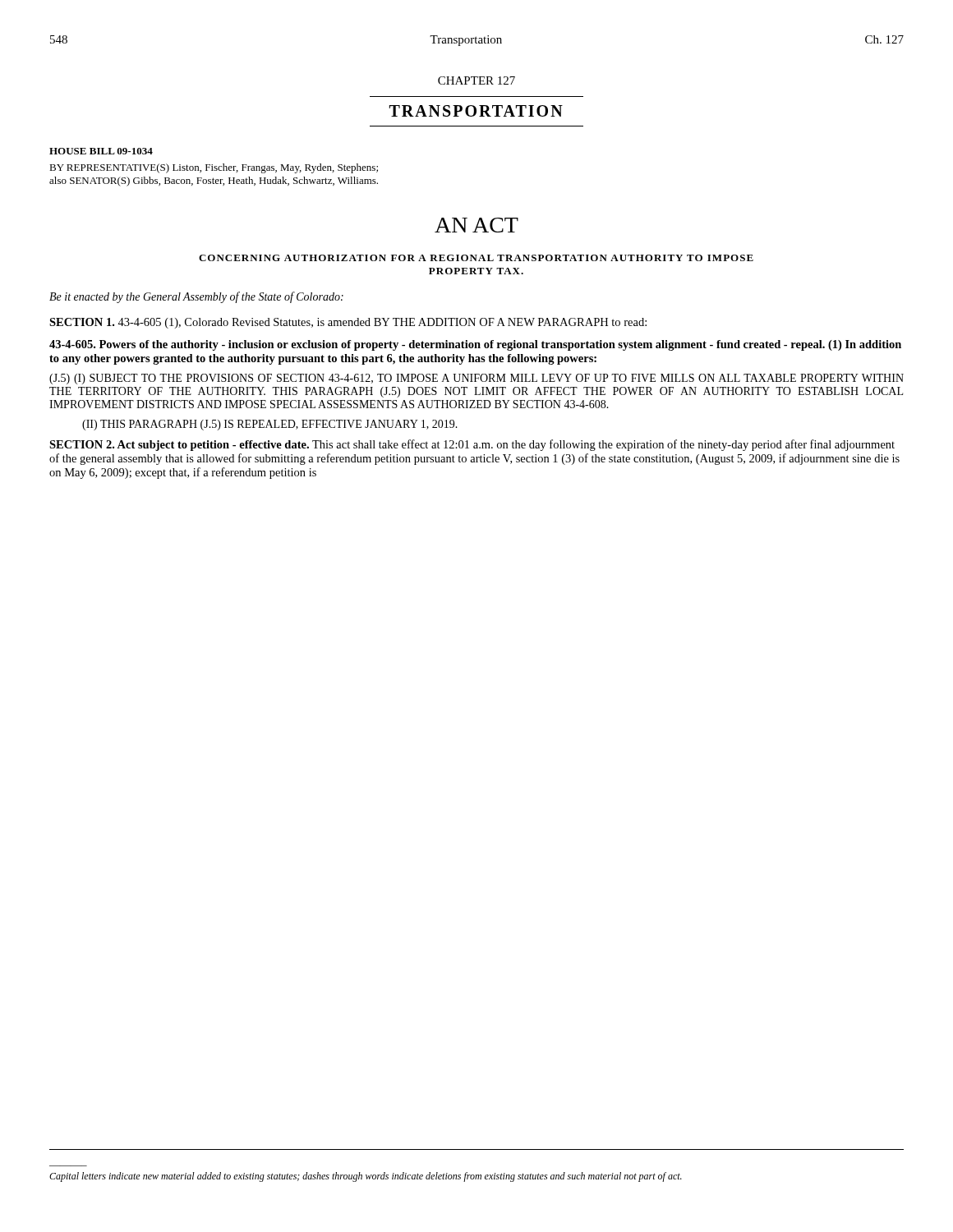This screenshot has height=1232, width=953.
Task: Click on the text block containing "SECTION 1. 43-4-605 (1), Colorado Revised Statutes,"
Action: click(x=348, y=322)
